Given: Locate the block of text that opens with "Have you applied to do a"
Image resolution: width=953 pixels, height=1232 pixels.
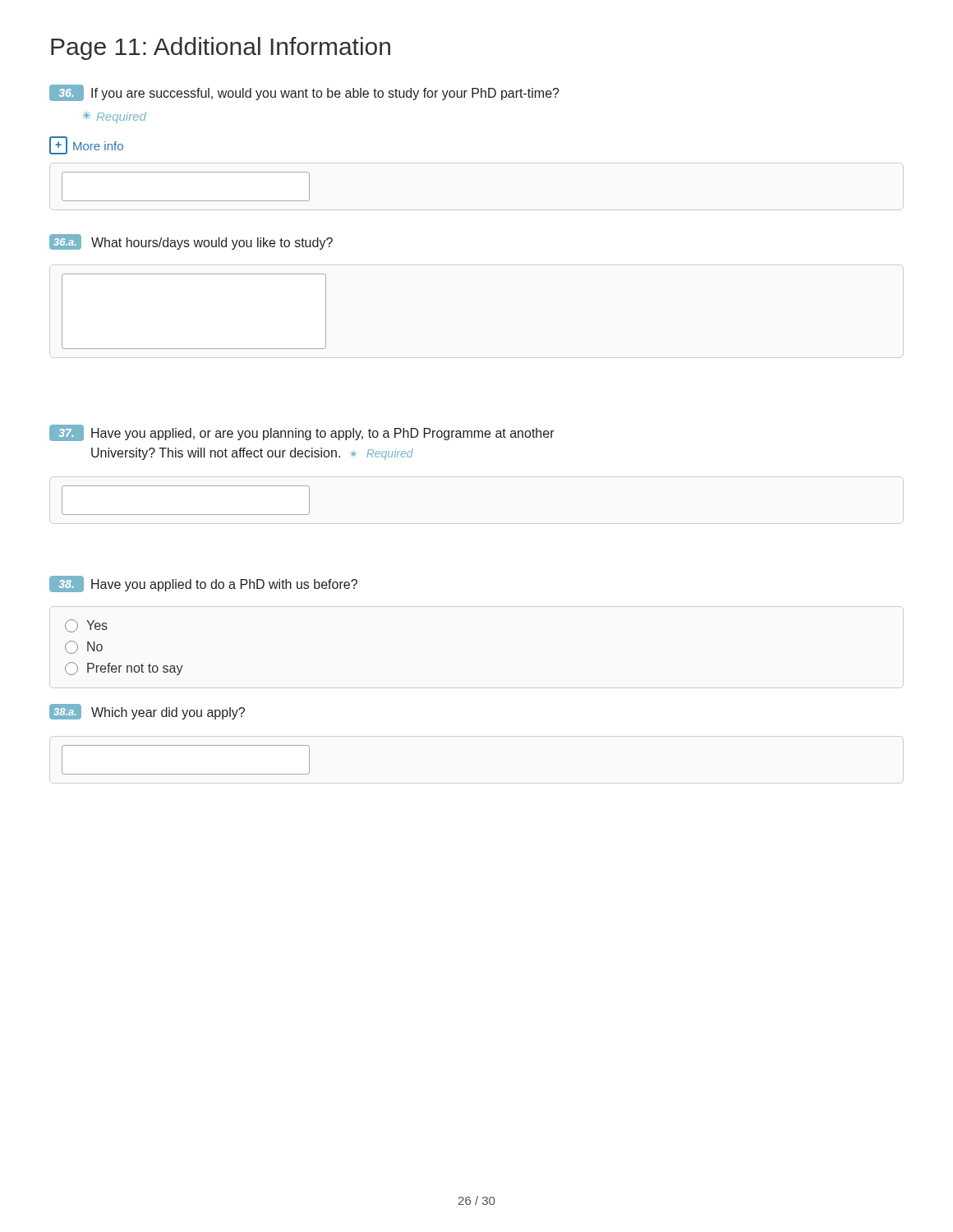Looking at the screenshot, I should point(203,584).
